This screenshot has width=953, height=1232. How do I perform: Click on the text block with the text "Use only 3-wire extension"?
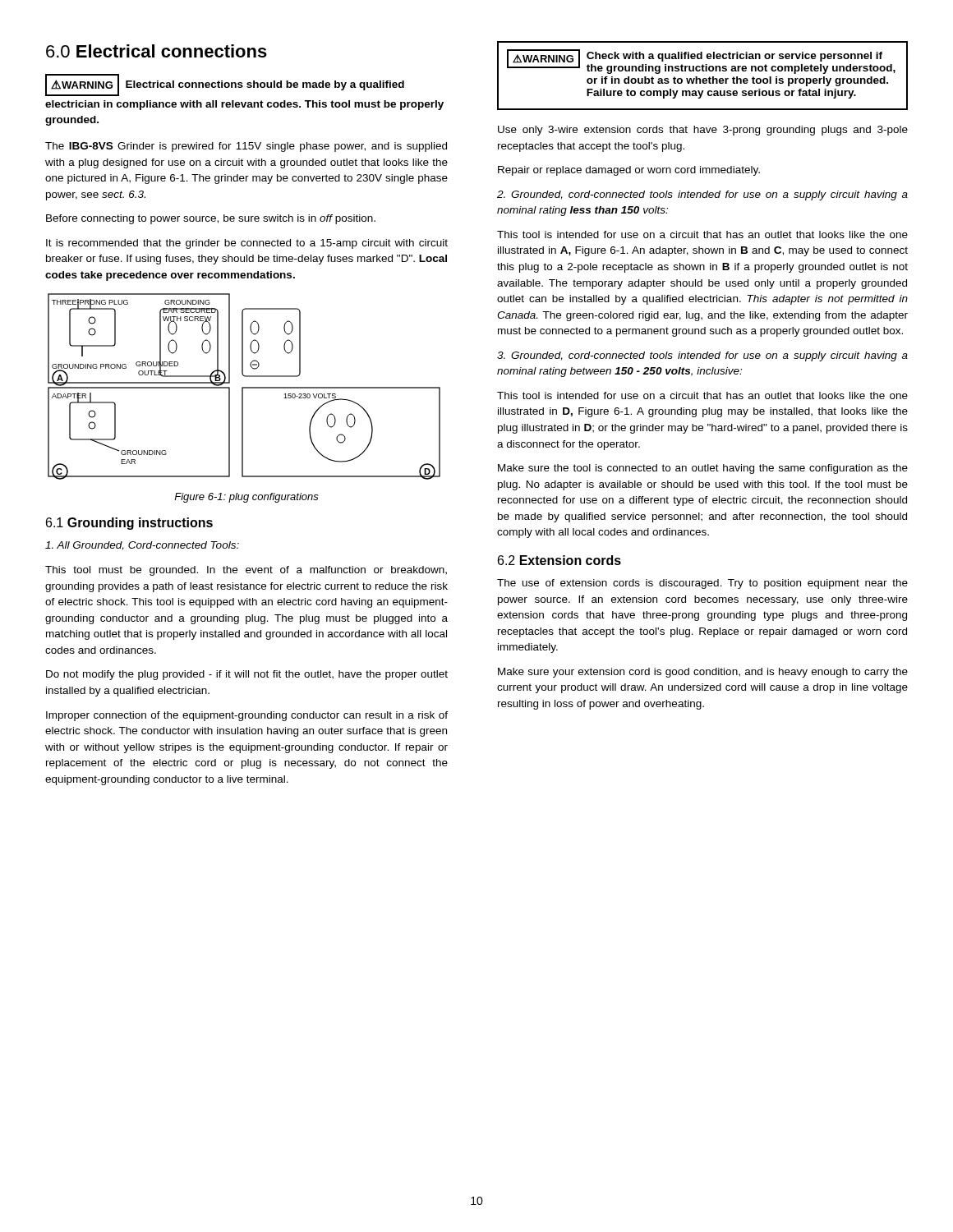pos(702,138)
